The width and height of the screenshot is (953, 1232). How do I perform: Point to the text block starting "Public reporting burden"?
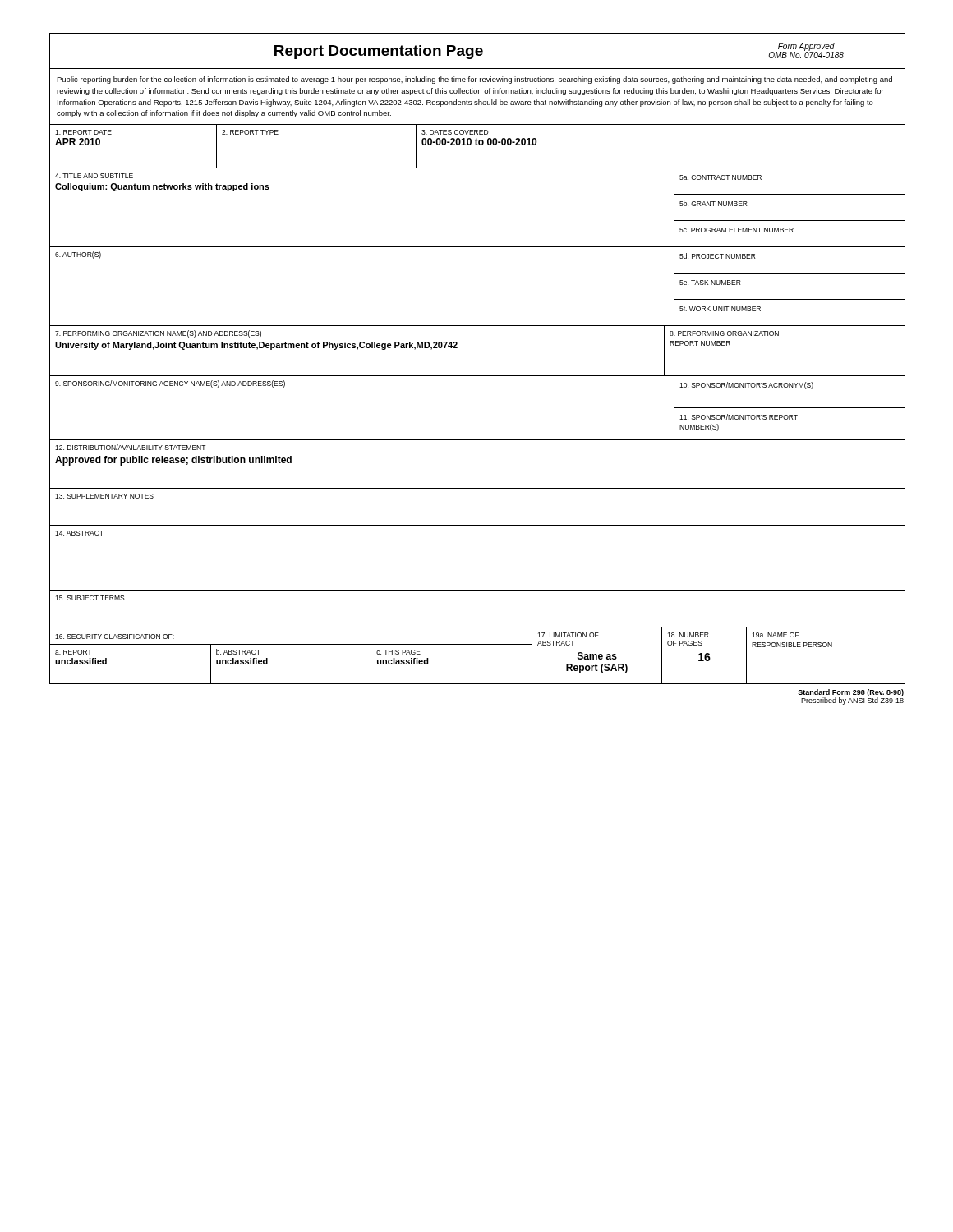pos(475,96)
